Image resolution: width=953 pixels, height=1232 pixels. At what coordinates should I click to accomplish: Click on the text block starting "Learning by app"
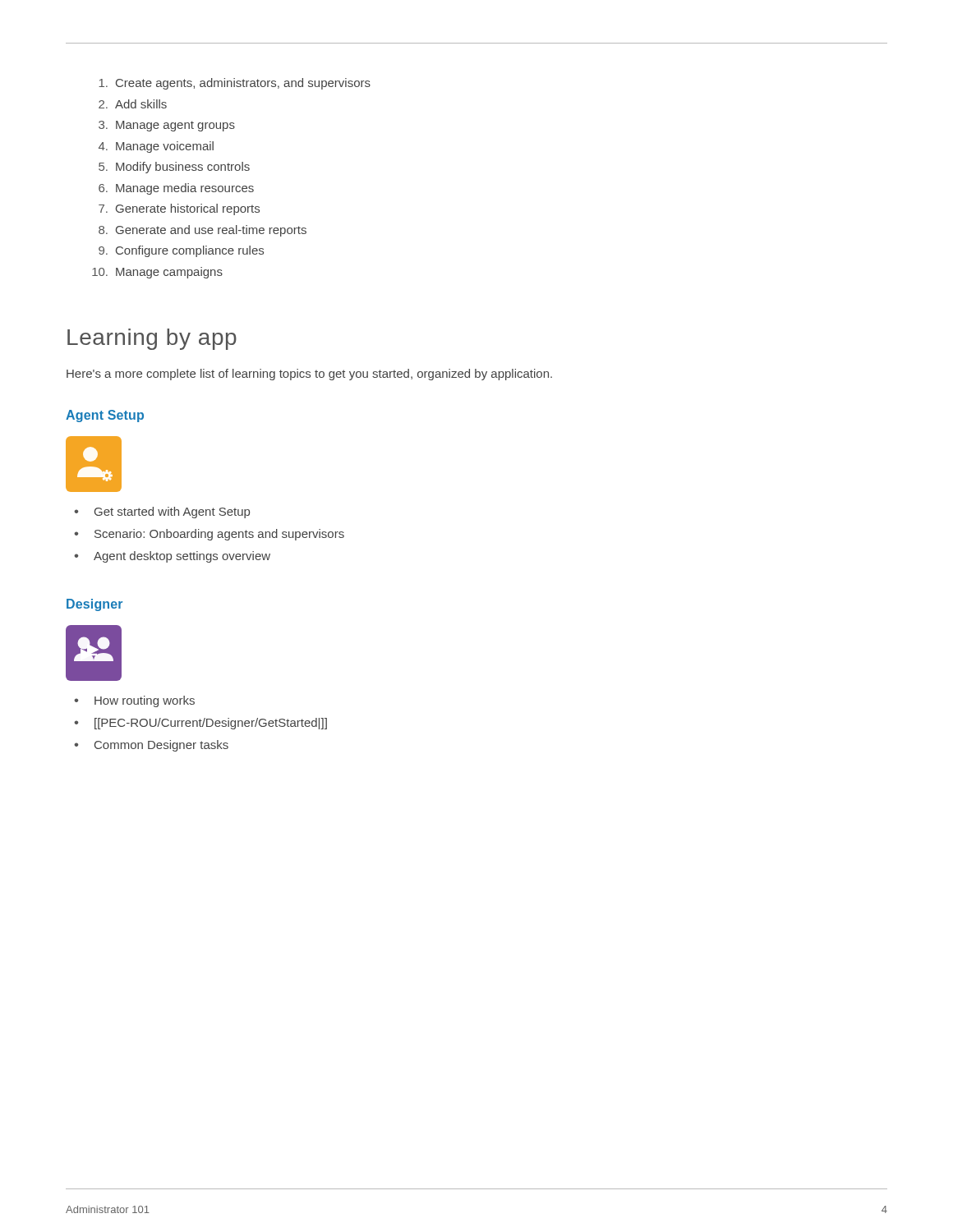coord(152,337)
